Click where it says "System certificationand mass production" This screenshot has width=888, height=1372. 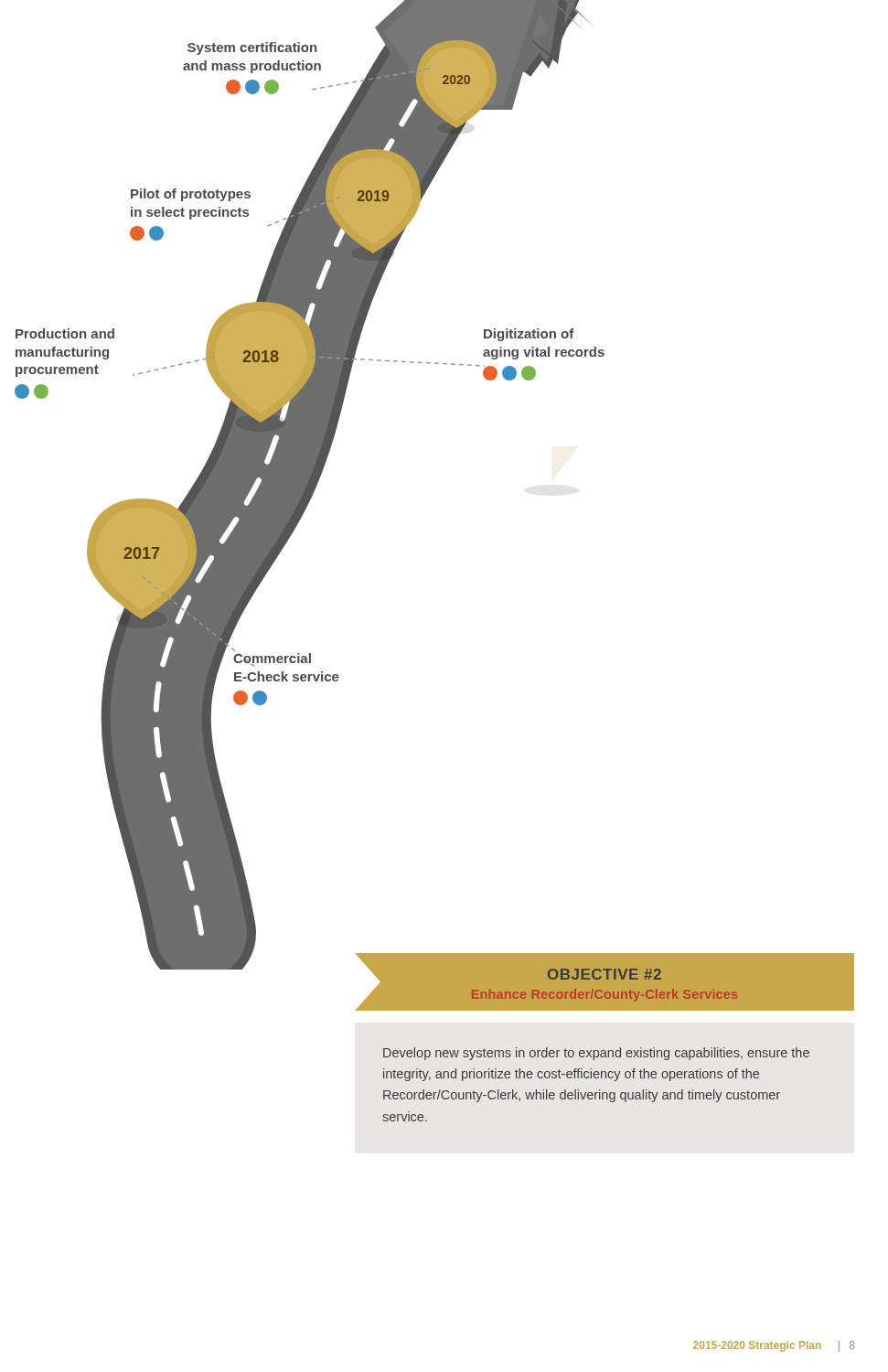(x=252, y=67)
